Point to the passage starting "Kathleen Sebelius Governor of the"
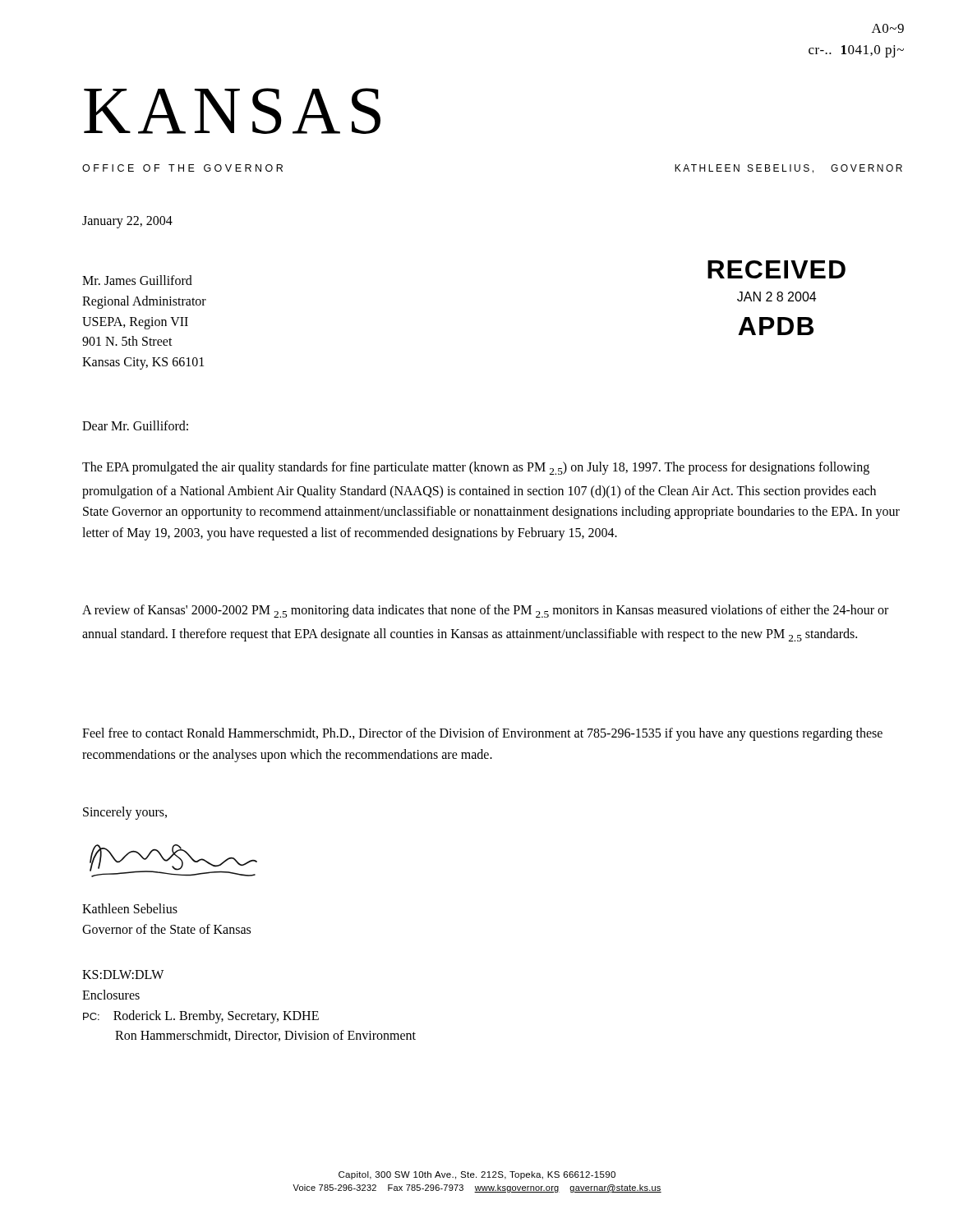The width and height of the screenshot is (954, 1232). (167, 919)
